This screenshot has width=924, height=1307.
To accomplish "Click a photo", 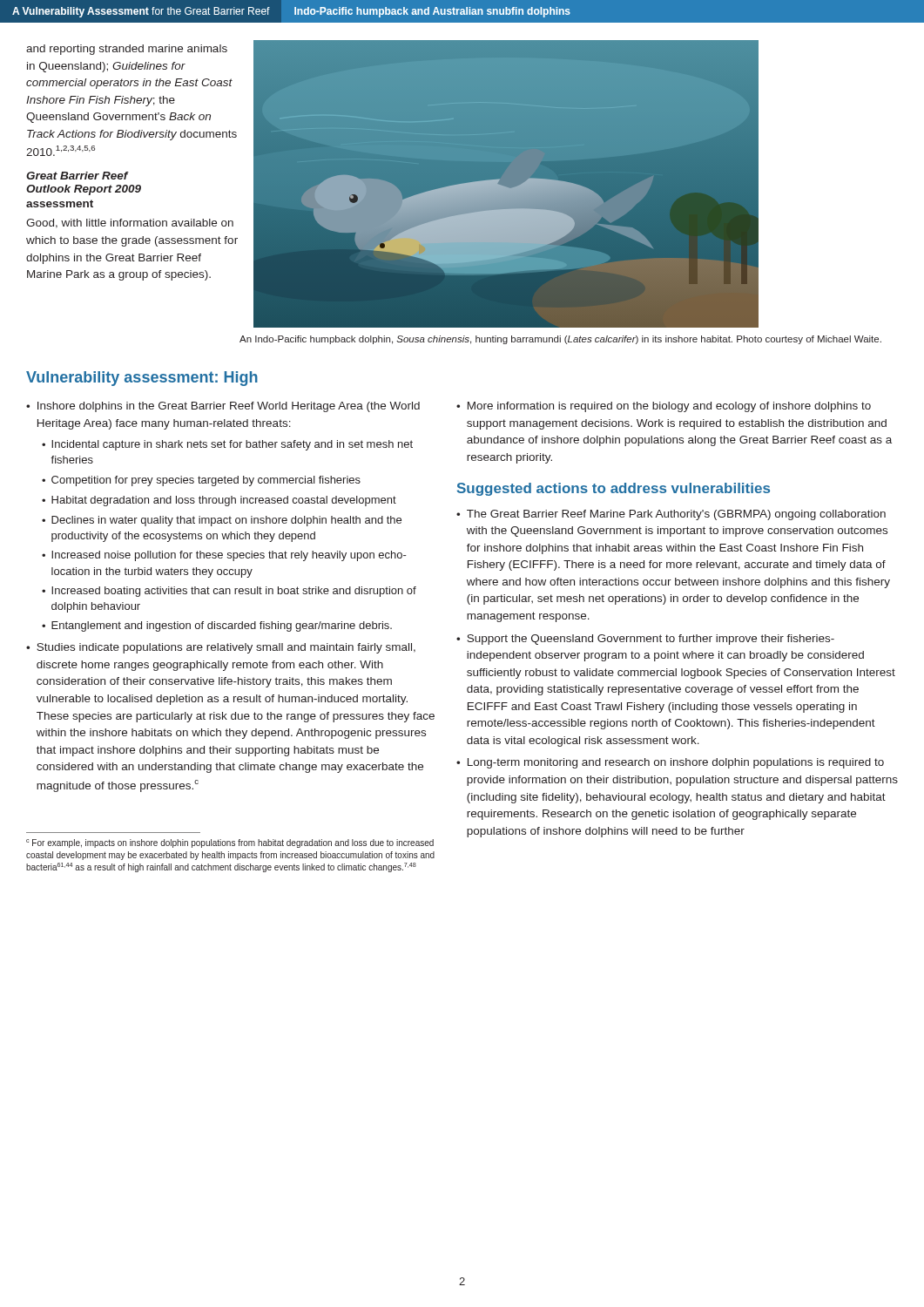I will tap(576, 184).
